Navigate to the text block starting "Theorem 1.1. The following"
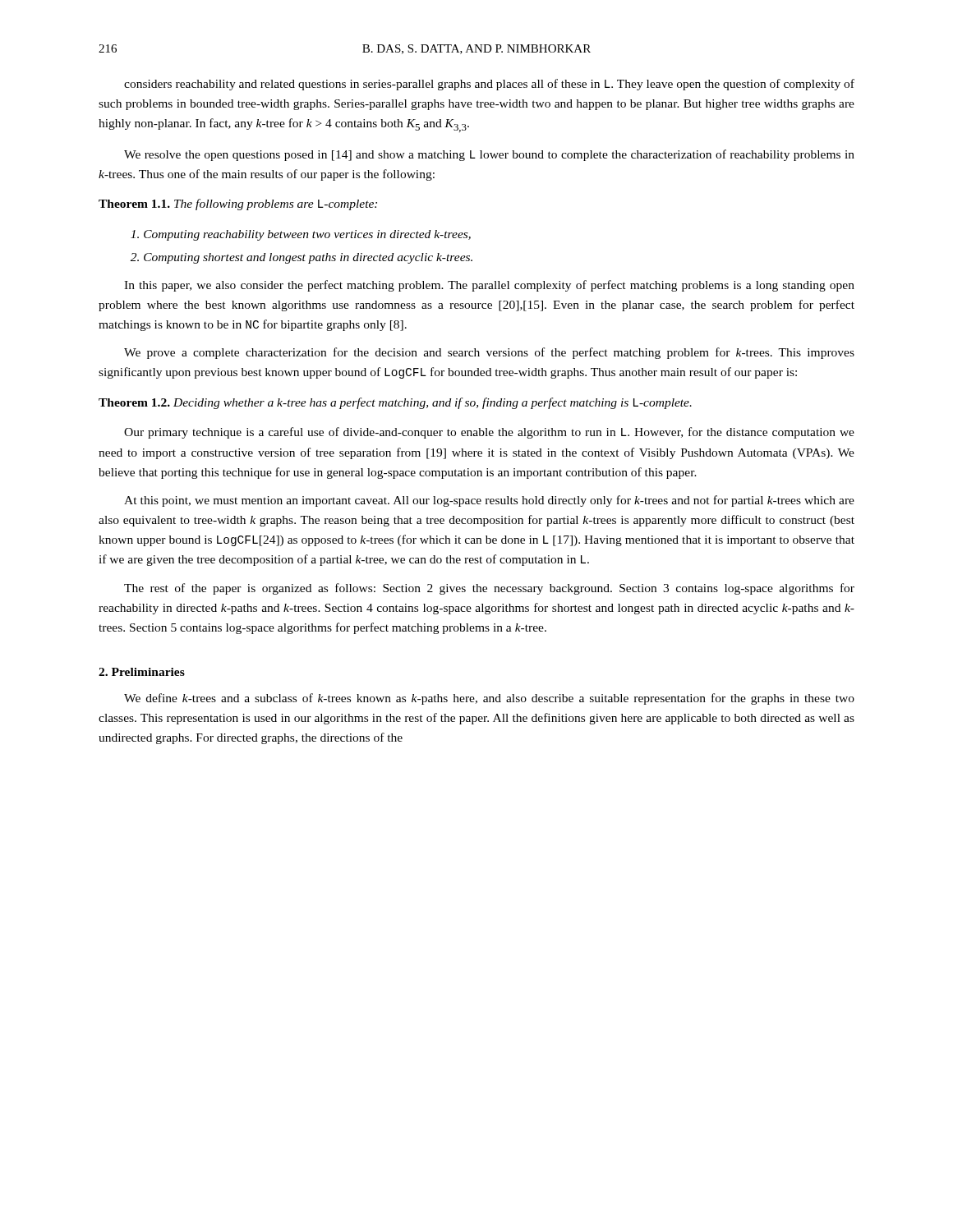 click(238, 205)
